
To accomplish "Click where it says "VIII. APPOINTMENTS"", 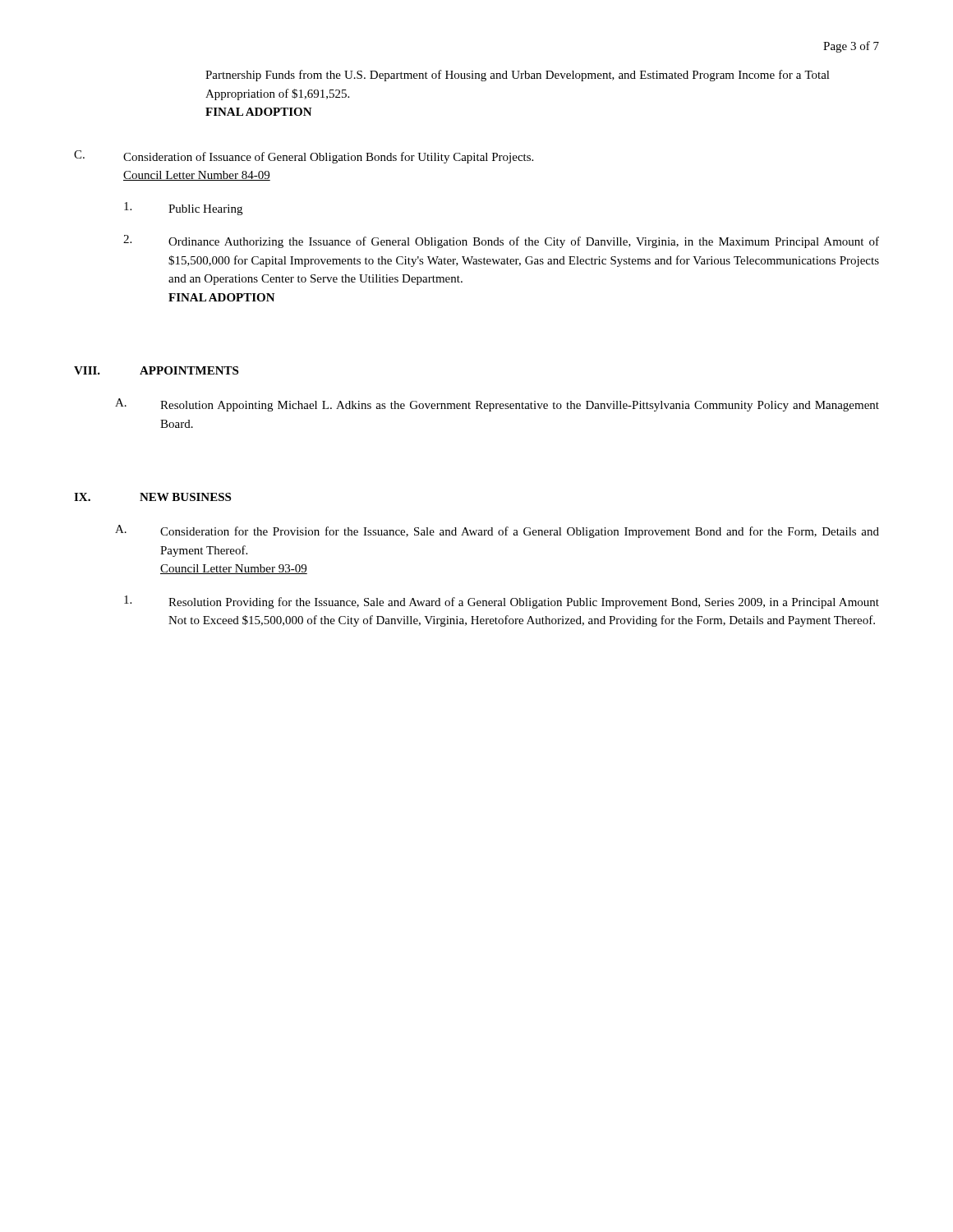I will pos(156,371).
